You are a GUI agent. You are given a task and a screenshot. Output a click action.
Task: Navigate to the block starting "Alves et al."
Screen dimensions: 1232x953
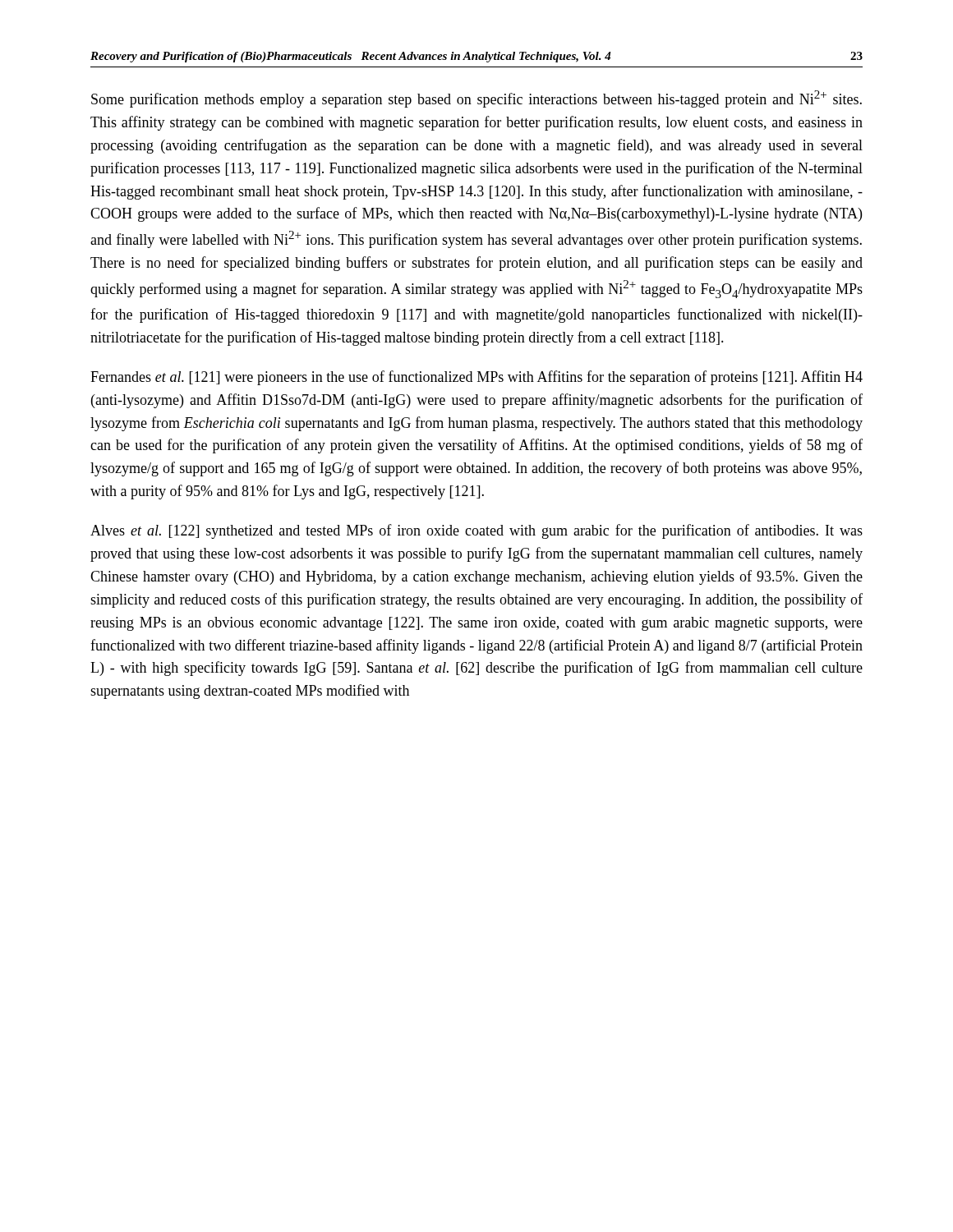coord(476,612)
